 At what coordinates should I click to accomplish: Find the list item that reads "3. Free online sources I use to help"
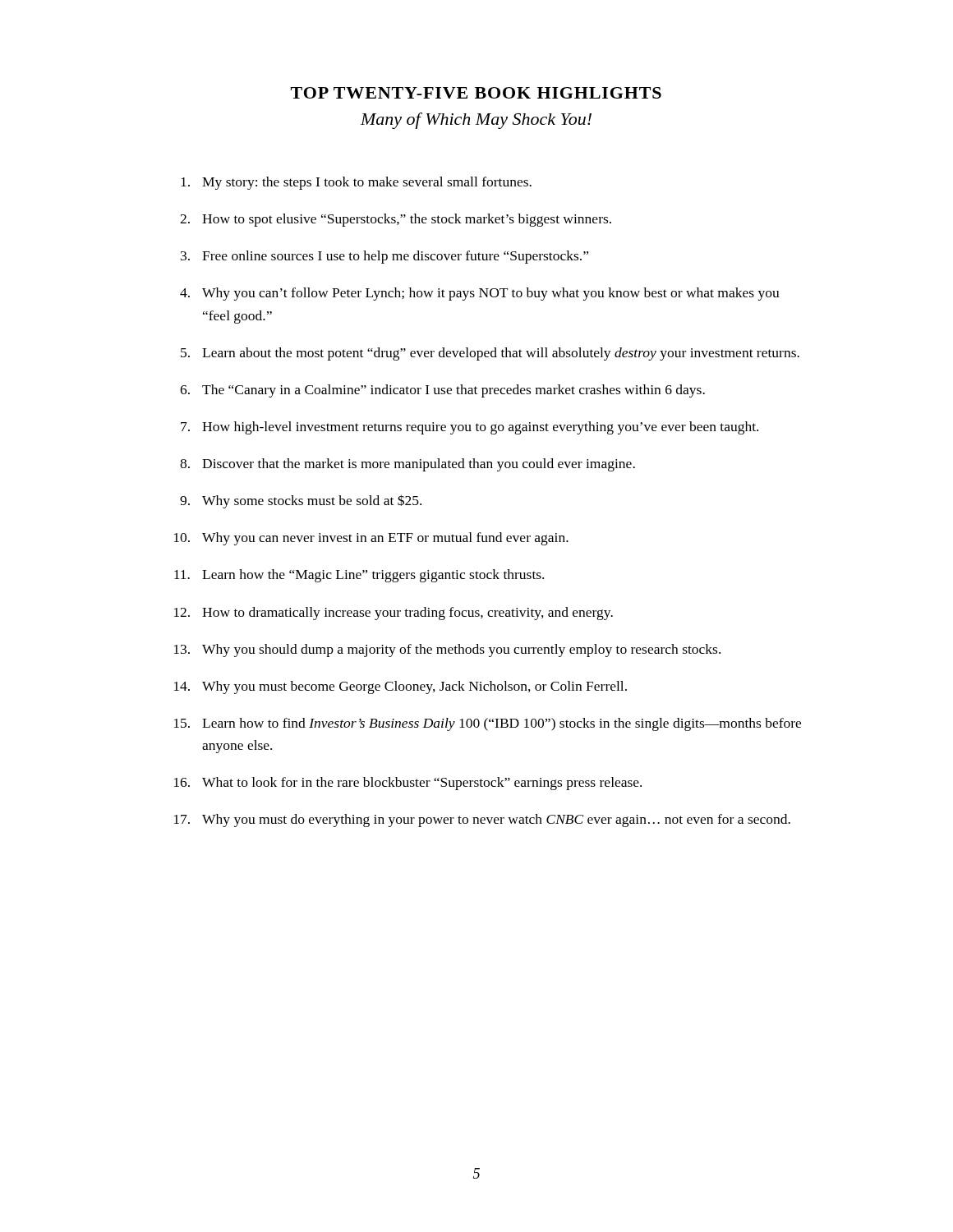point(476,256)
